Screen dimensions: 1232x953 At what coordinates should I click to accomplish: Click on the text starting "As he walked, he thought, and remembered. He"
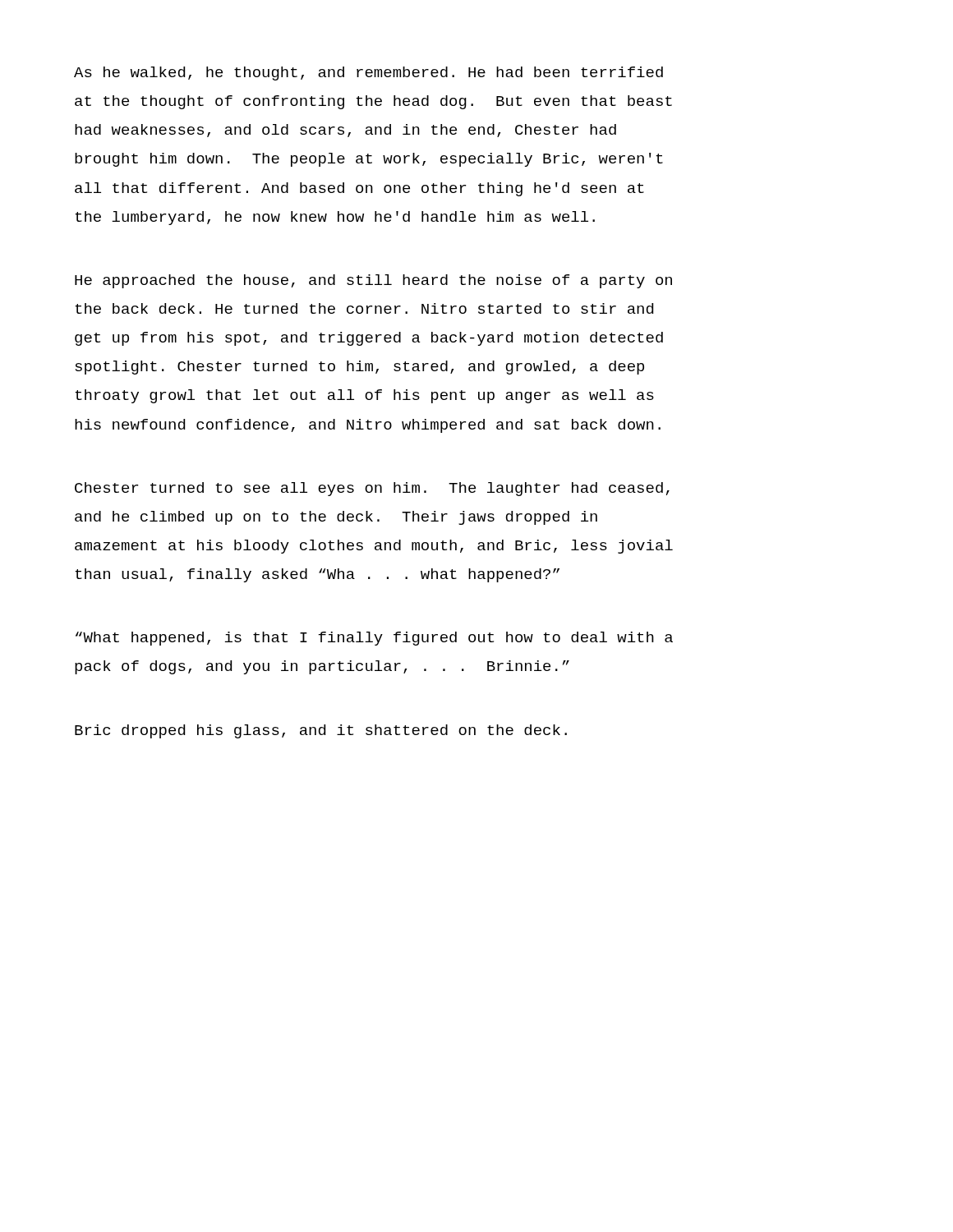tap(374, 145)
